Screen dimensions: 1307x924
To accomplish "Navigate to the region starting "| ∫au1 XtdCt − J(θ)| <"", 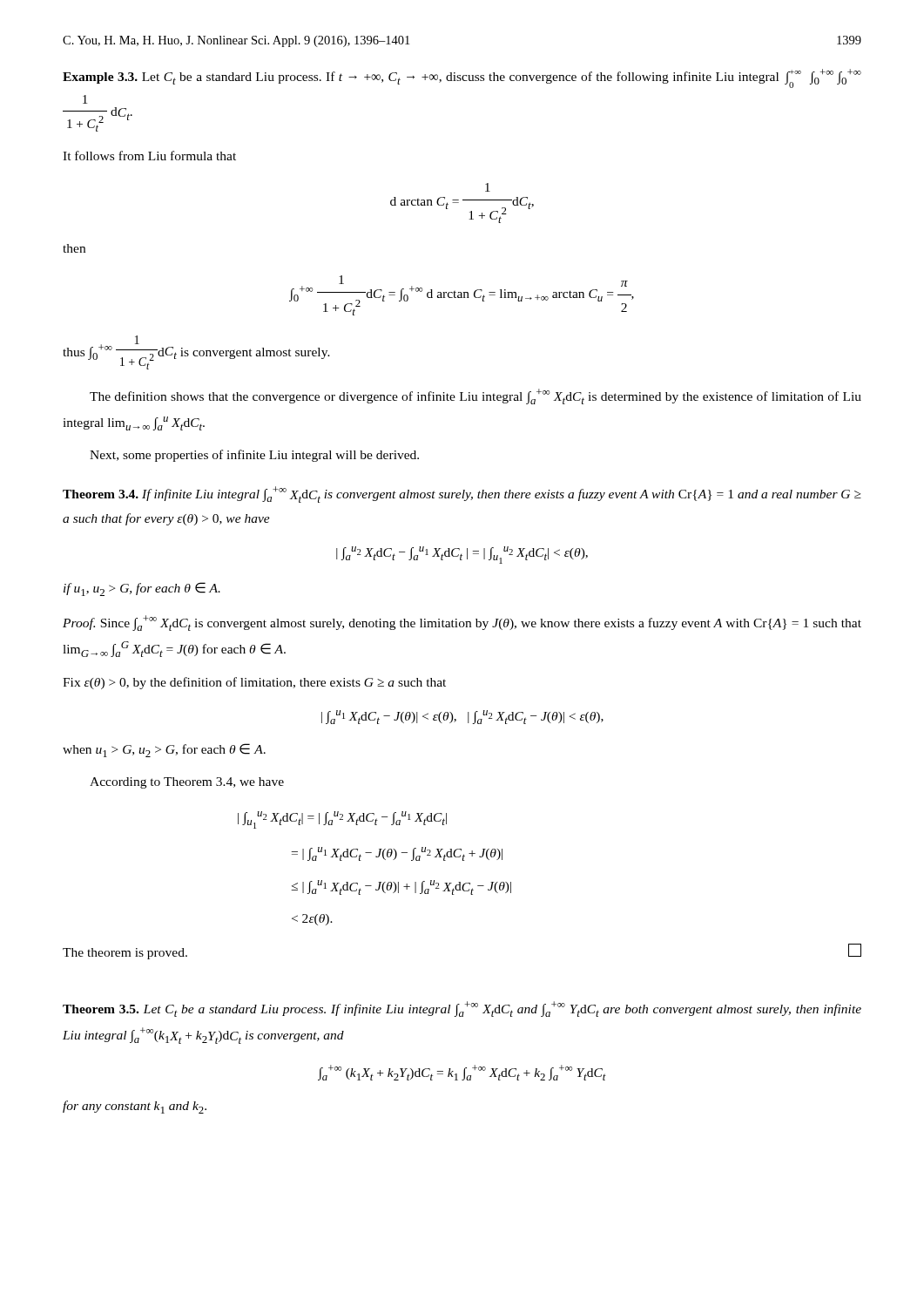I will [462, 716].
